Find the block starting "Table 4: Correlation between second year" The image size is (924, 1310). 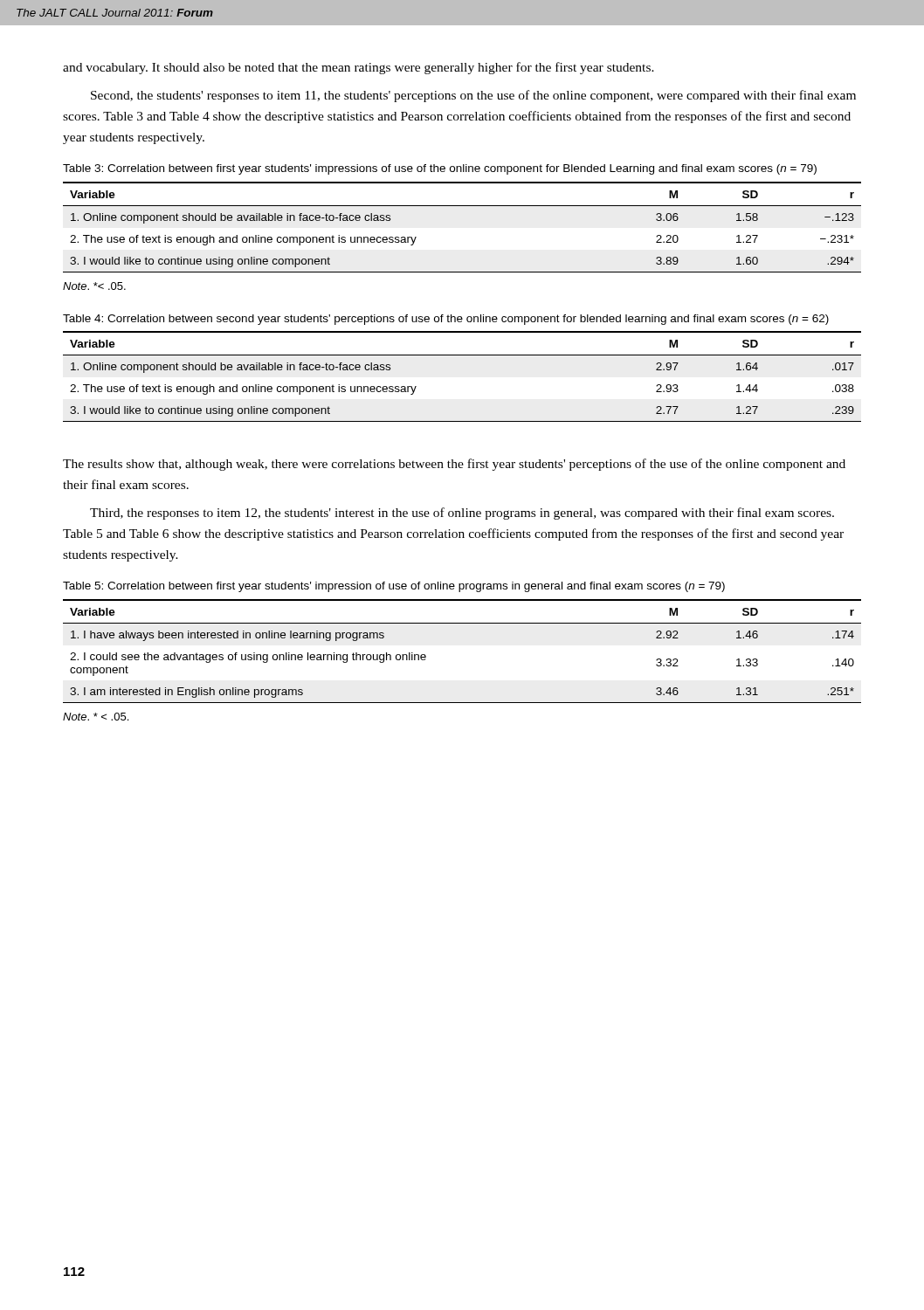[446, 318]
